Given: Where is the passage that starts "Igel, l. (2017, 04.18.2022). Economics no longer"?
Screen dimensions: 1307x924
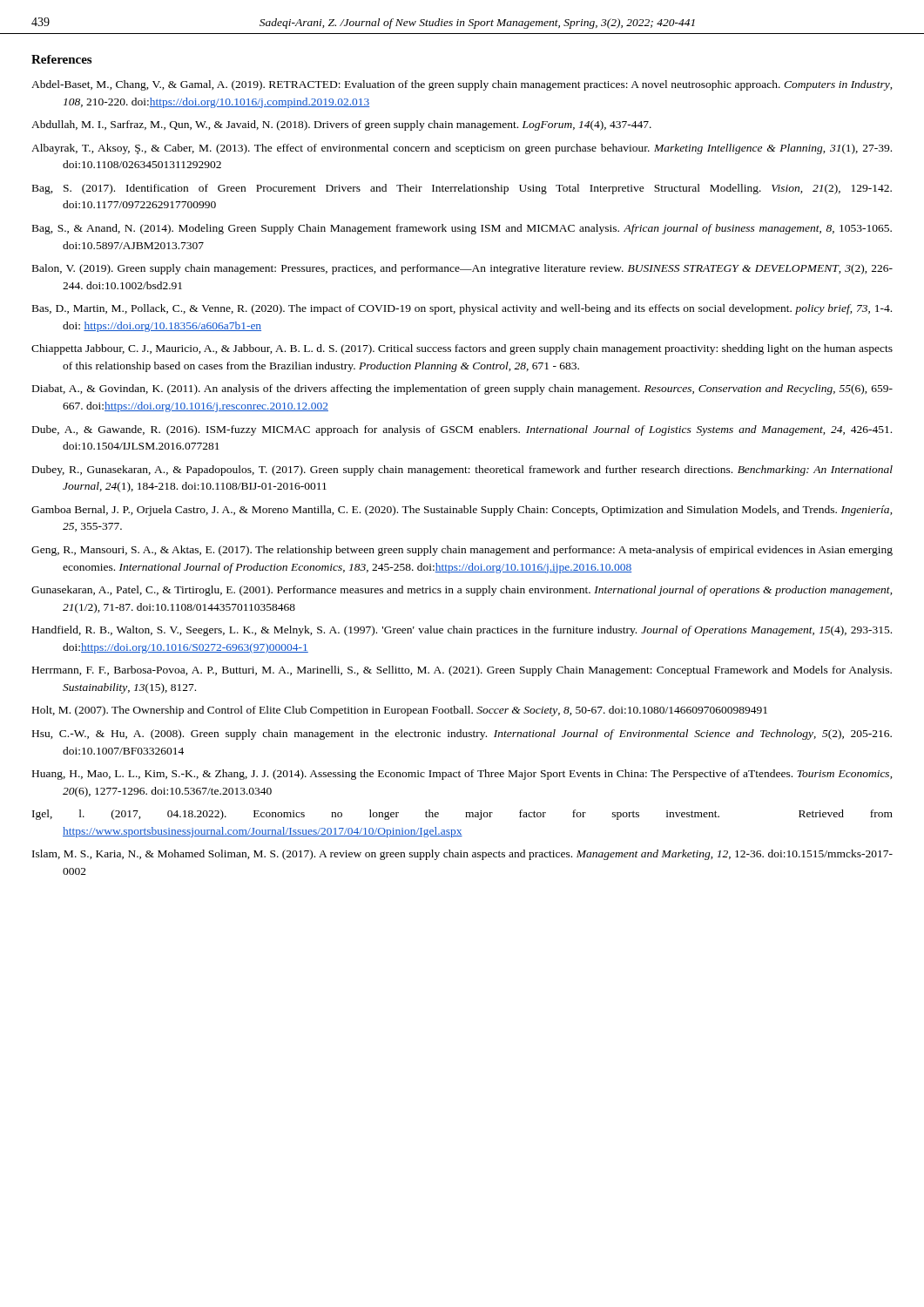Looking at the screenshot, I should coord(462,822).
